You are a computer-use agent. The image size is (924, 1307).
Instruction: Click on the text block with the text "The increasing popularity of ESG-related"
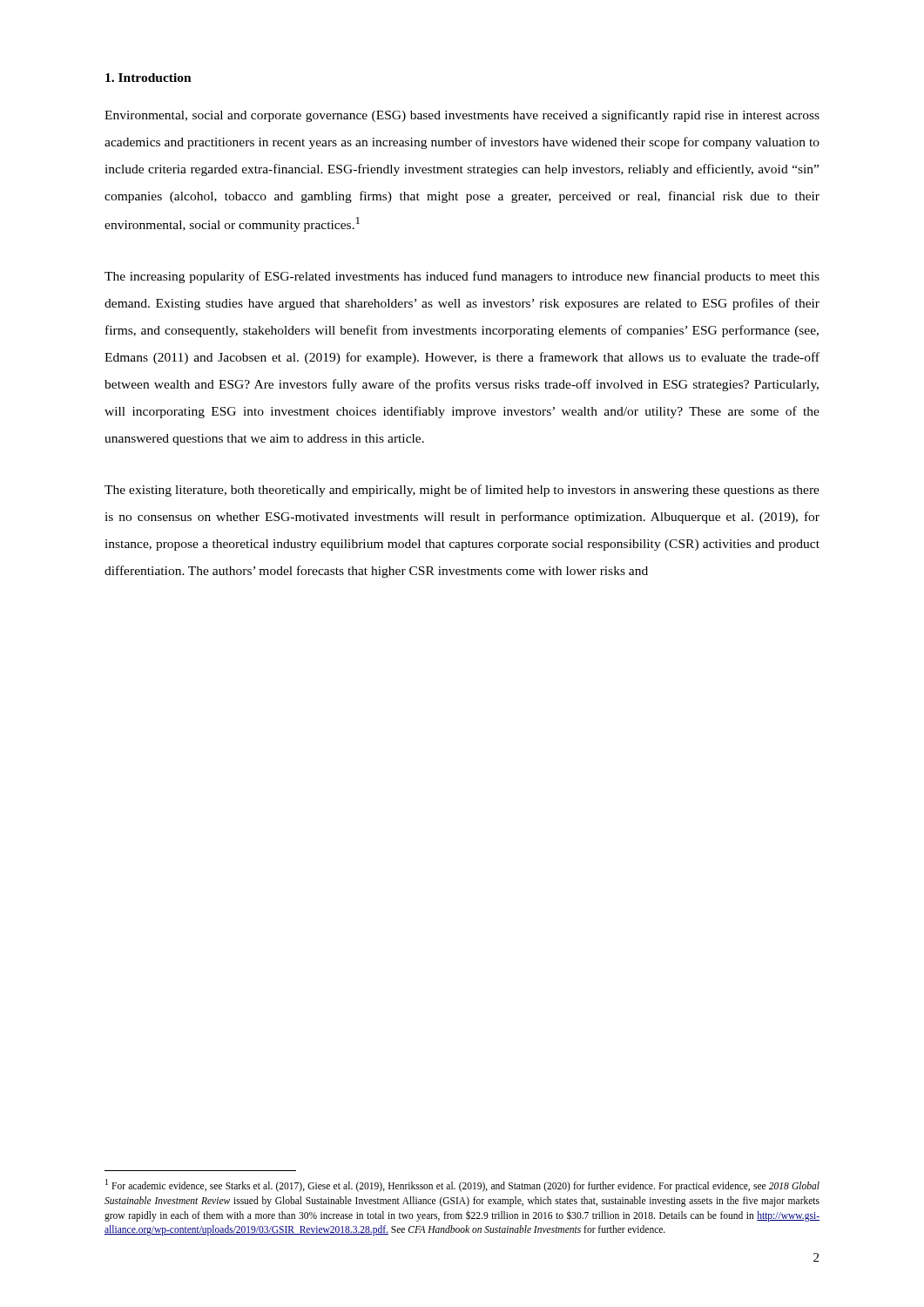(x=462, y=357)
